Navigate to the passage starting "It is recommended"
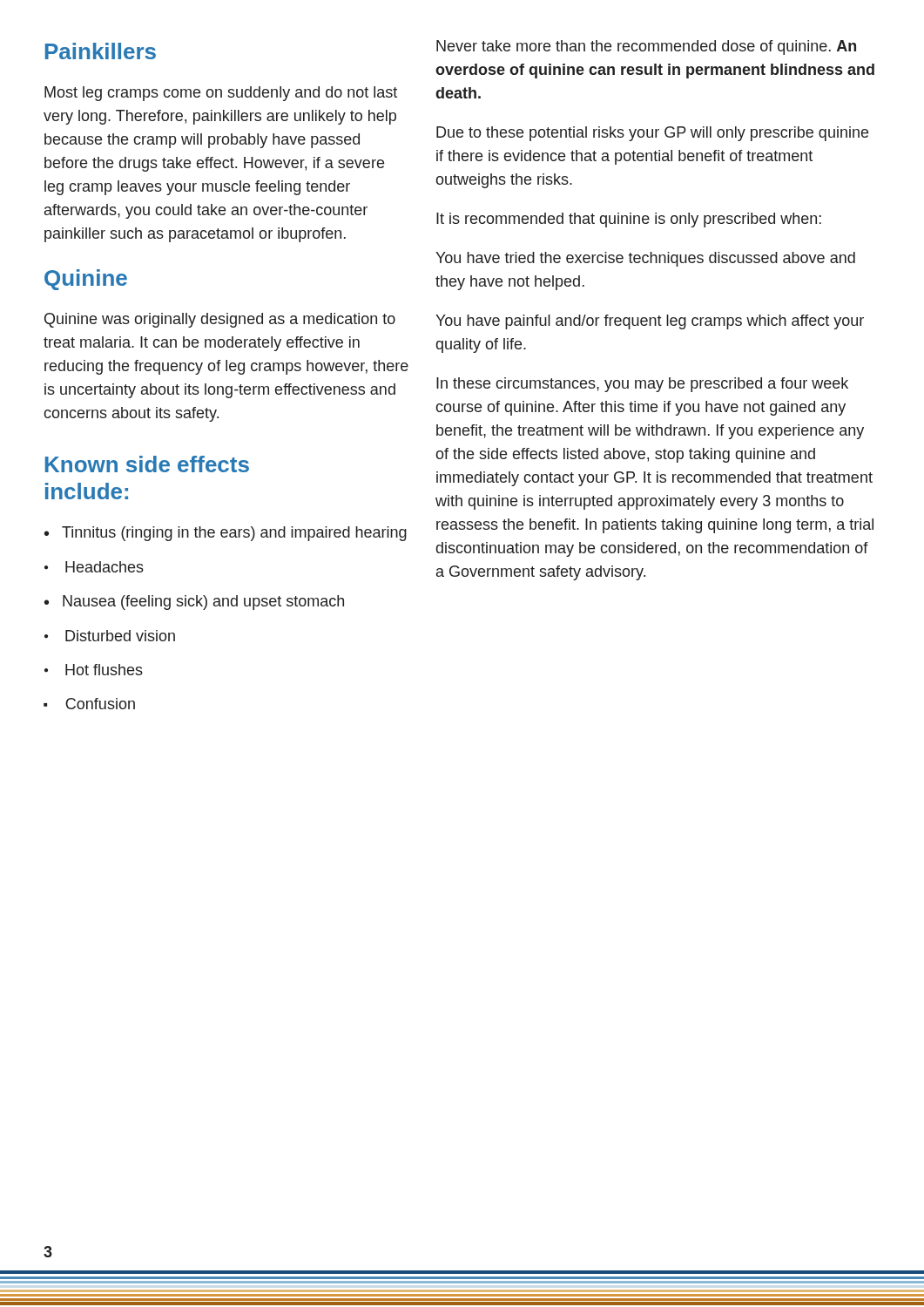The height and width of the screenshot is (1307, 924). click(658, 219)
